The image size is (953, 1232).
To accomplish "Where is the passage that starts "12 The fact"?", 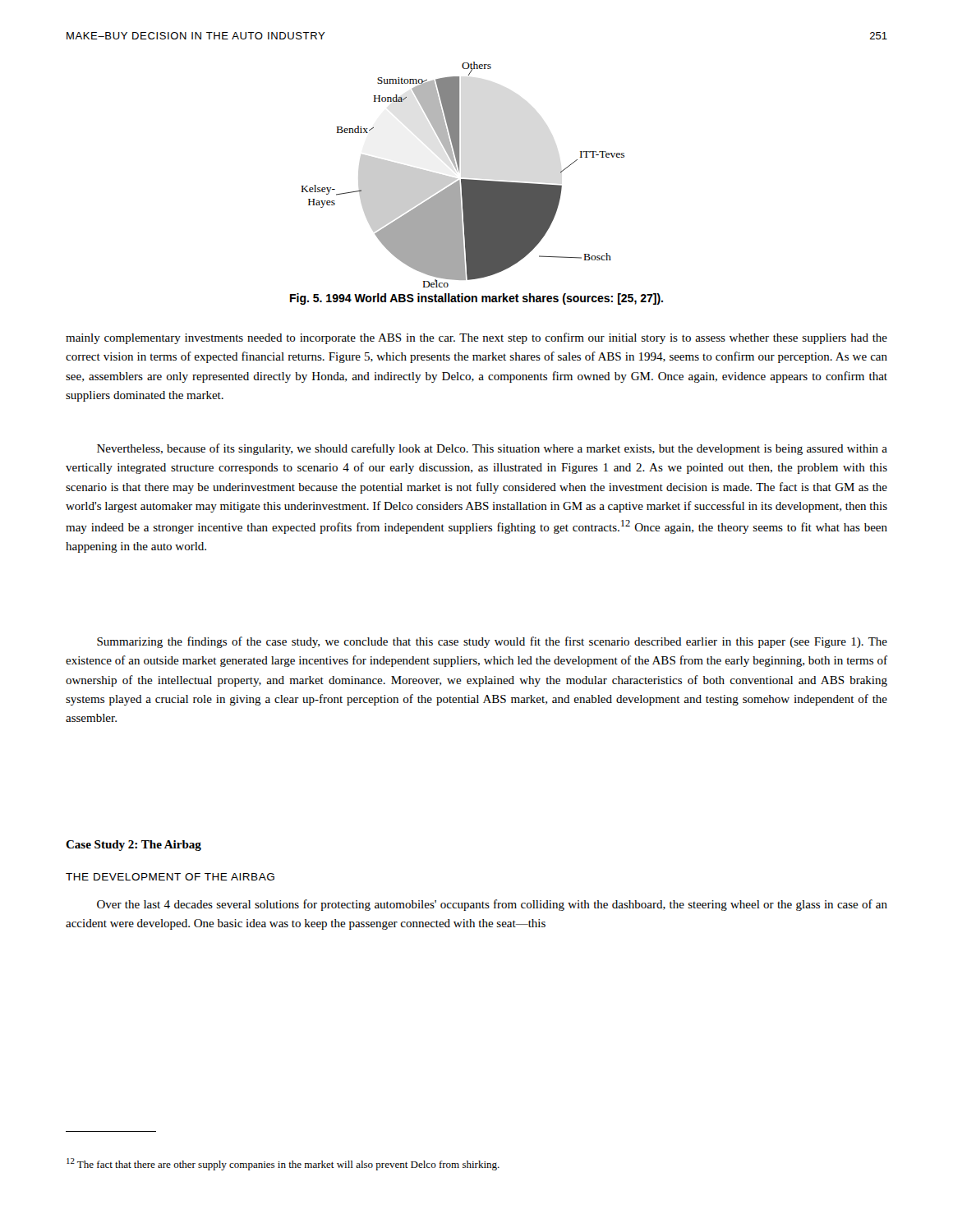I will [x=283, y=1163].
